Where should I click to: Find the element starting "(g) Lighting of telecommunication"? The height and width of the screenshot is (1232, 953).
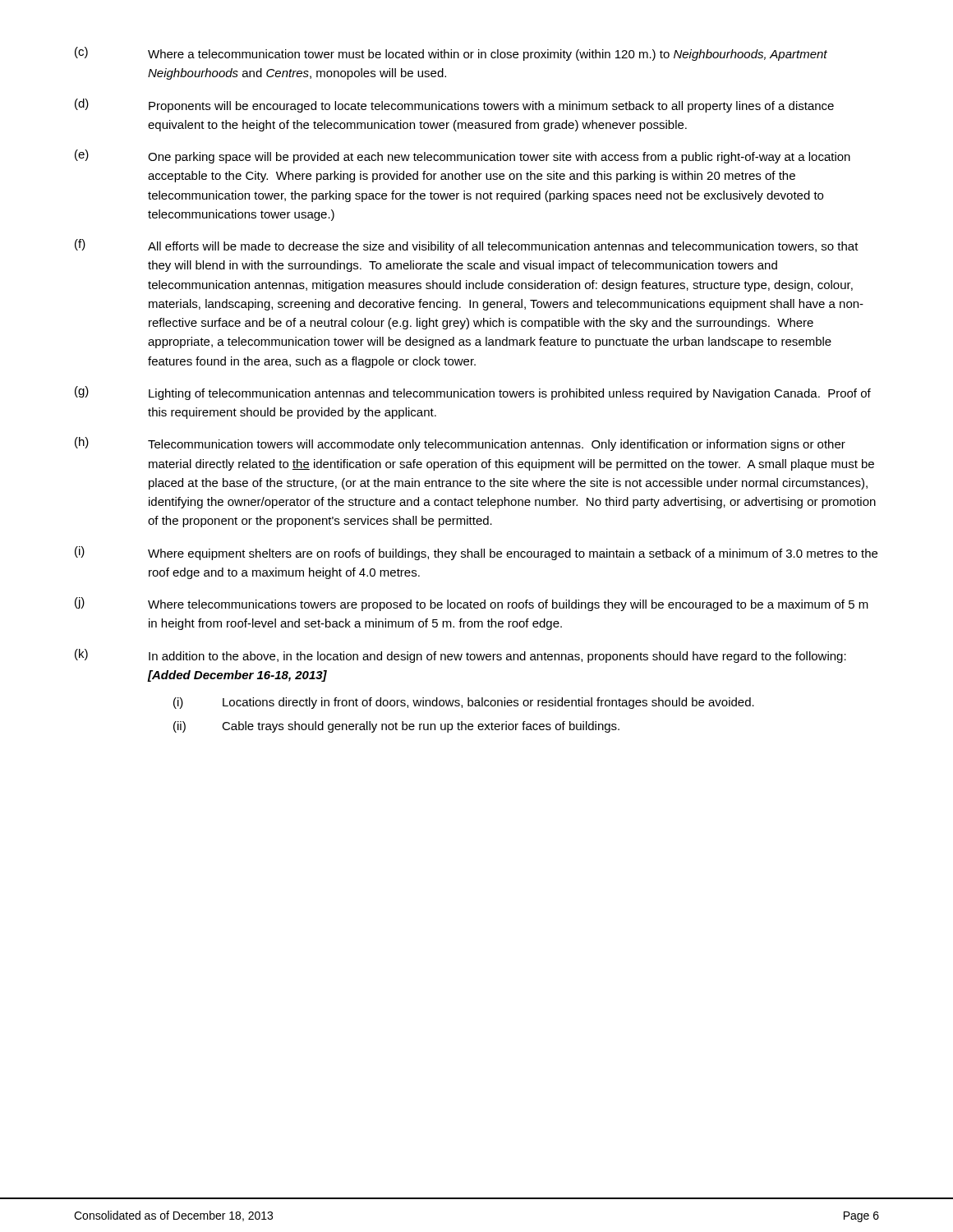point(476,402)
